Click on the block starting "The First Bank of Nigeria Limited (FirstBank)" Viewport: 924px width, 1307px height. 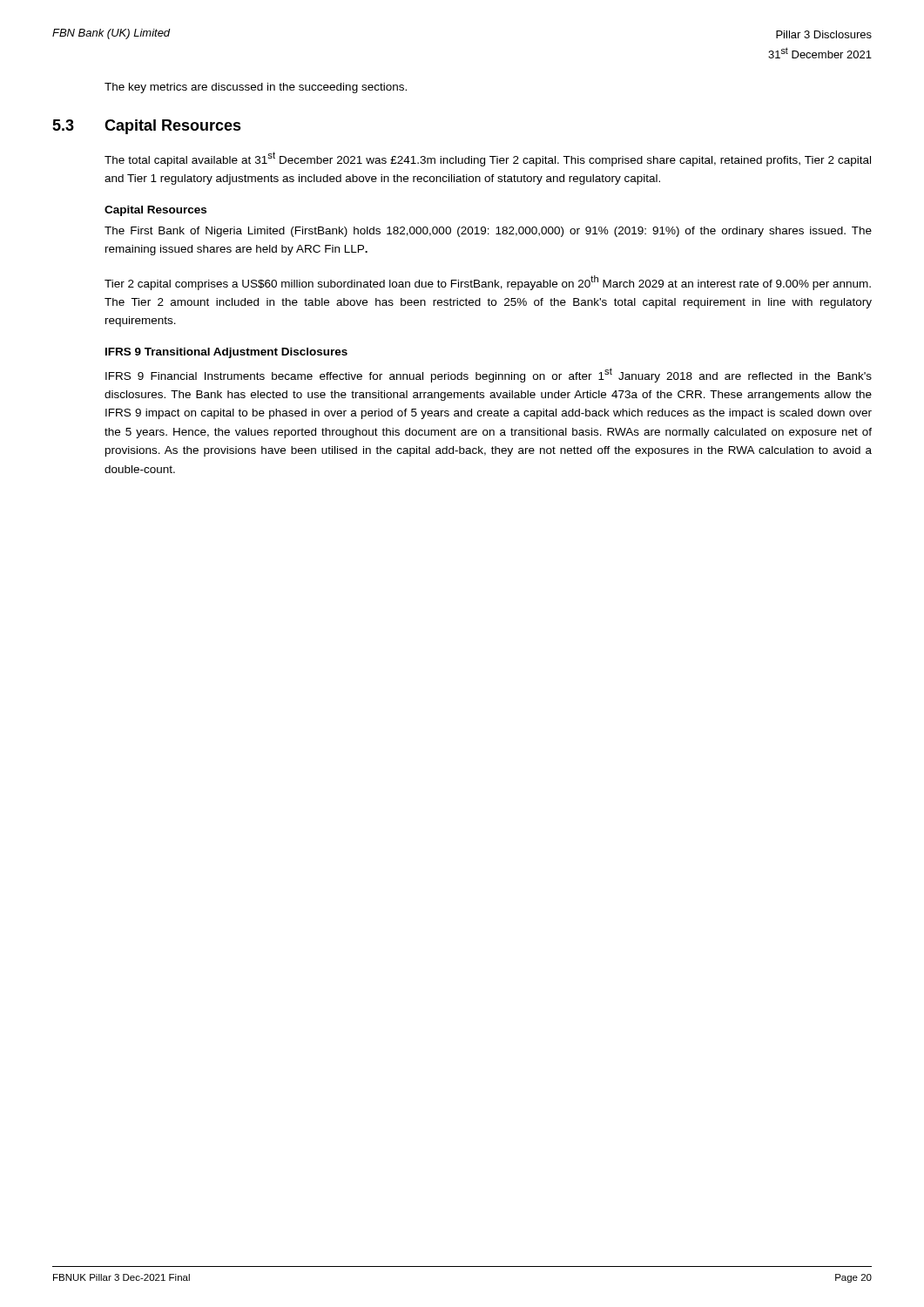coord(488,276)
